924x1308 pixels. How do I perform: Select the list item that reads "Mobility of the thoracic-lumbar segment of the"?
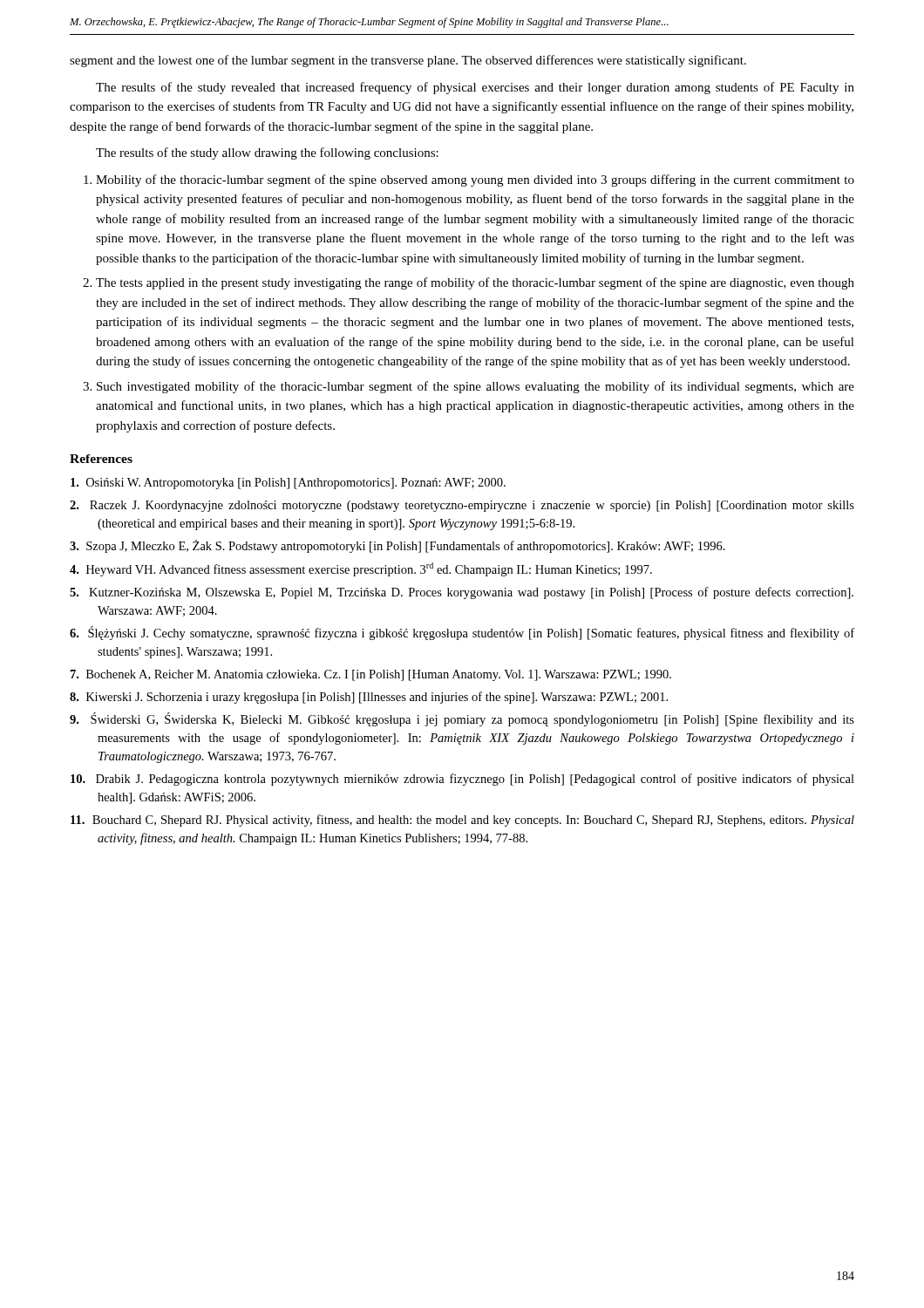pyautogui.click(x=475, y=218)
